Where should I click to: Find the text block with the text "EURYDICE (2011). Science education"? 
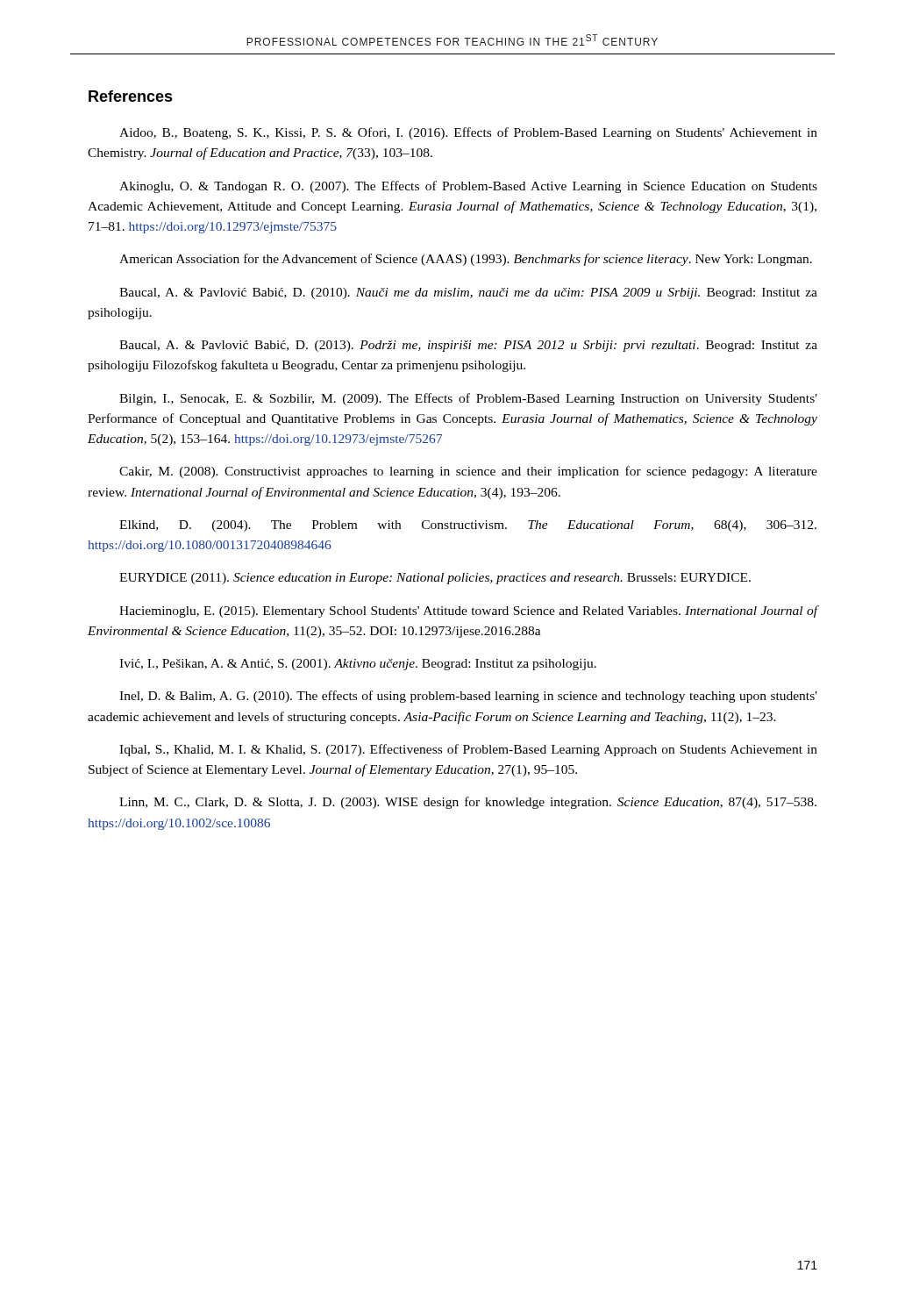[435, 577]
